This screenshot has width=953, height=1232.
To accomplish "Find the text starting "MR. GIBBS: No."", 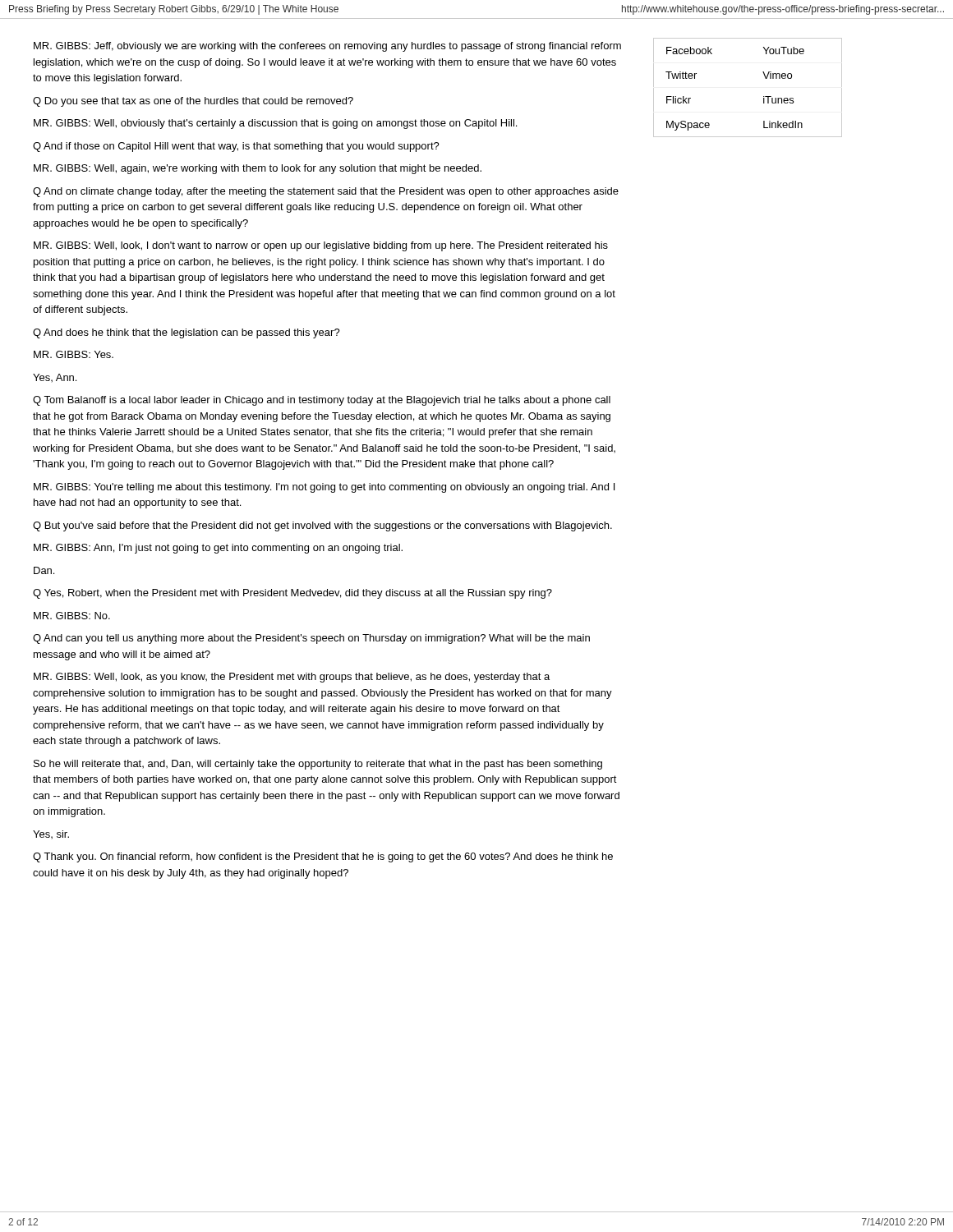I will coord(72,615).
